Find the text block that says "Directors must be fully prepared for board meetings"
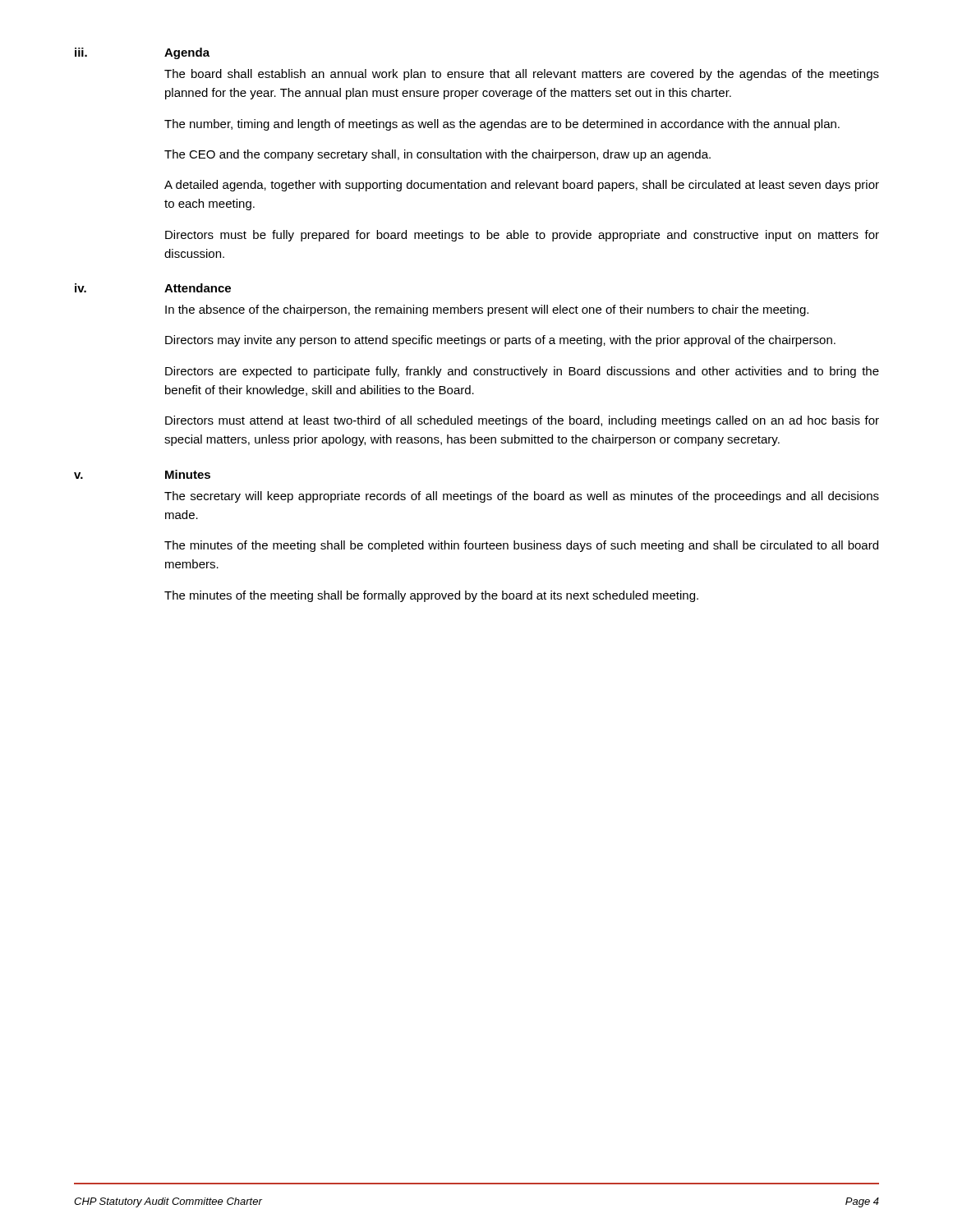This screenshot has height=1232, width=953. (522, 244)
